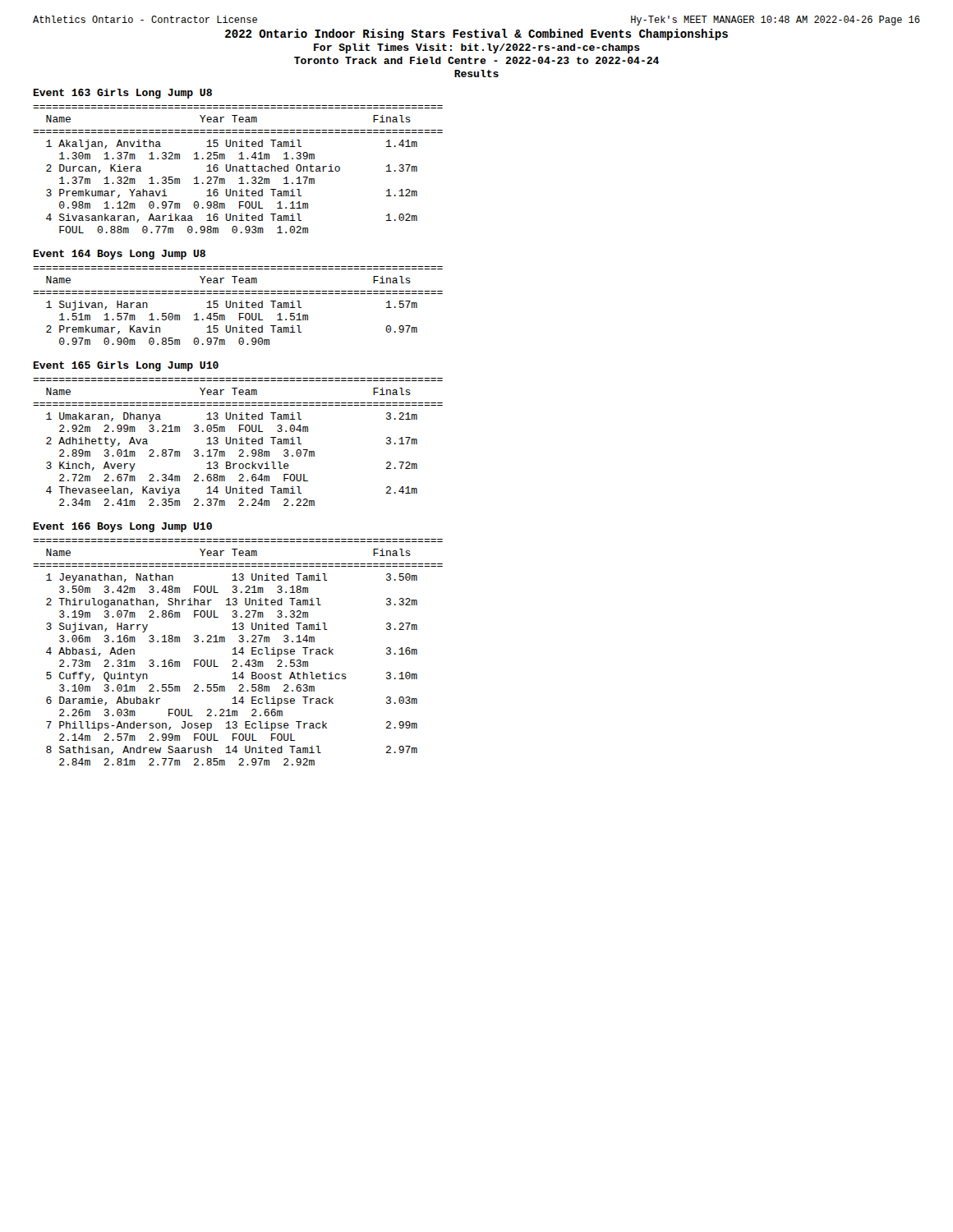
Task: Point to the section header beginning "Event 163 Girls"
Action: click(123, 93)
